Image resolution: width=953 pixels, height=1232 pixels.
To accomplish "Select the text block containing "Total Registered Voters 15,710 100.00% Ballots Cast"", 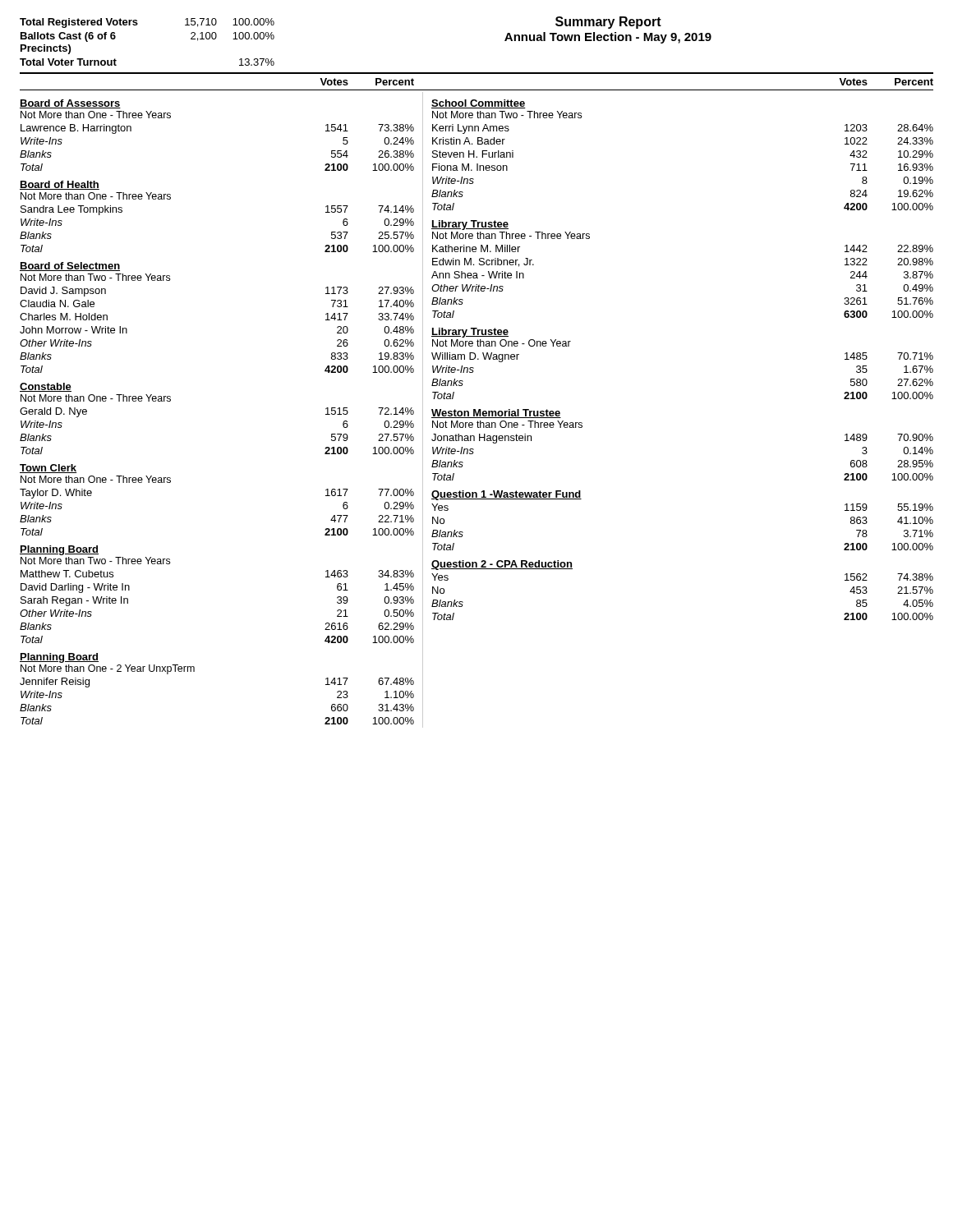I will tap(75, 23).
